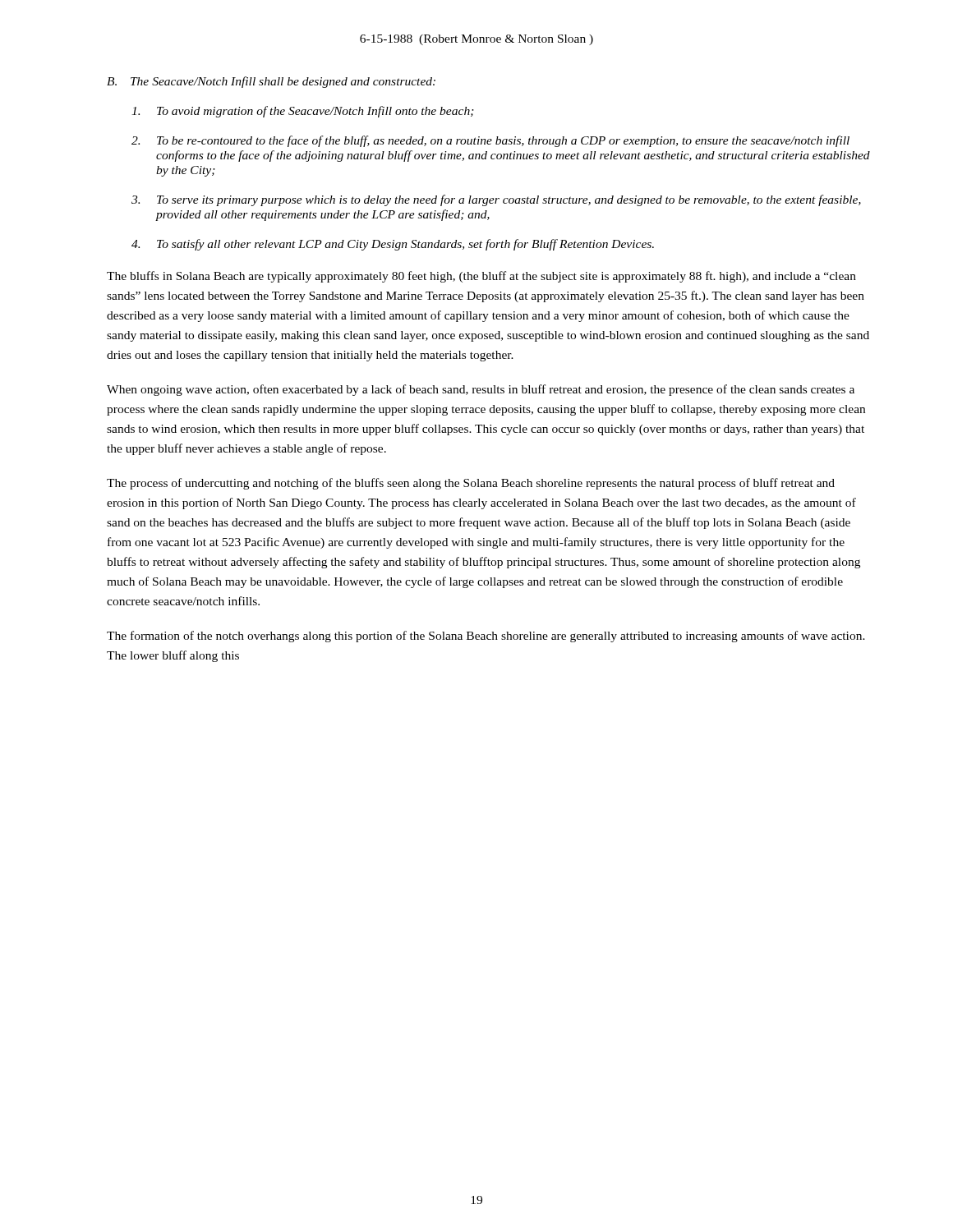The width and height of the screenshot is (953, 1232).
Task: Select the list item that reads "2. To be"
Action: point(501,155)
